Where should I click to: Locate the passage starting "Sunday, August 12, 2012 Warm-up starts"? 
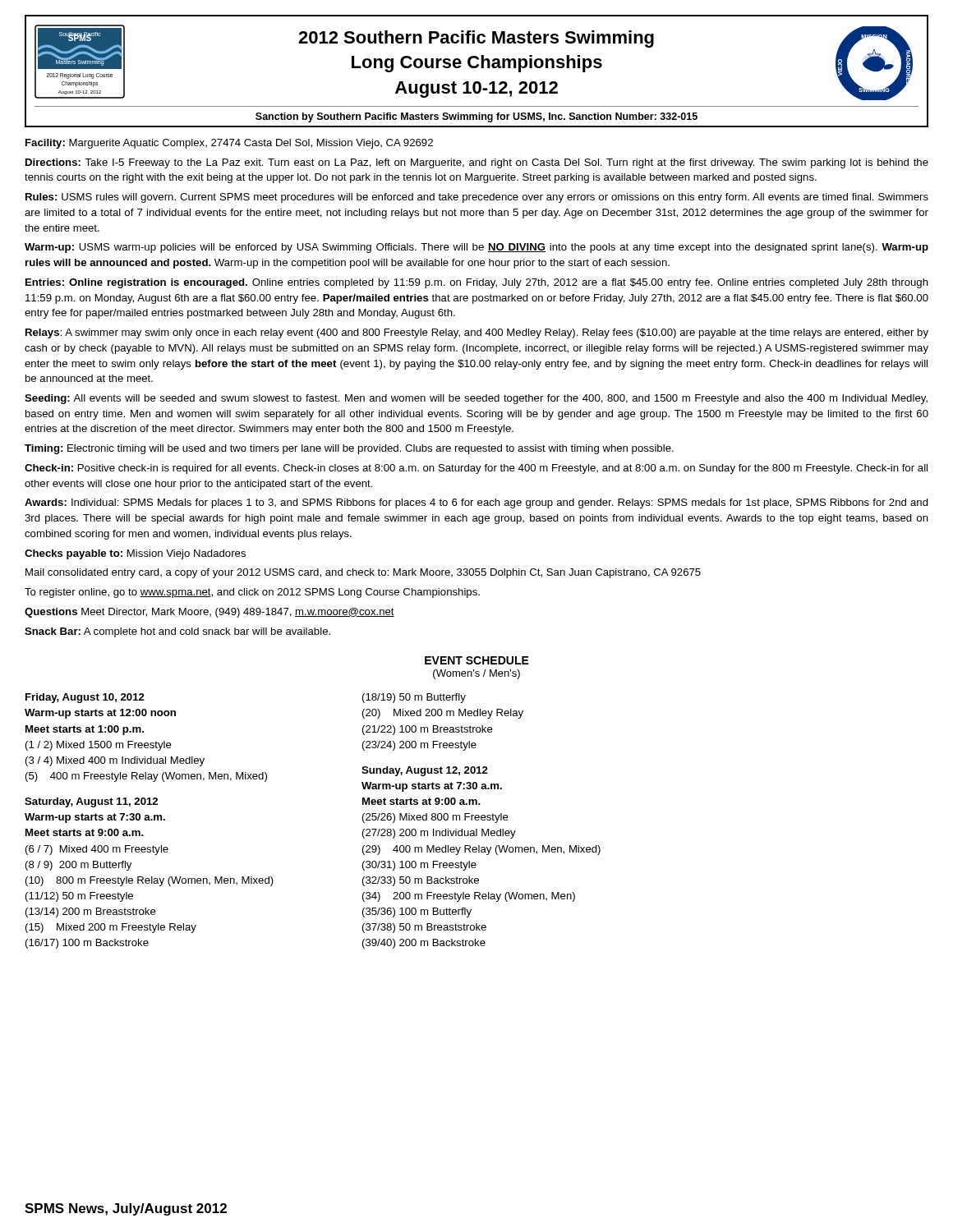coord(425,771)
